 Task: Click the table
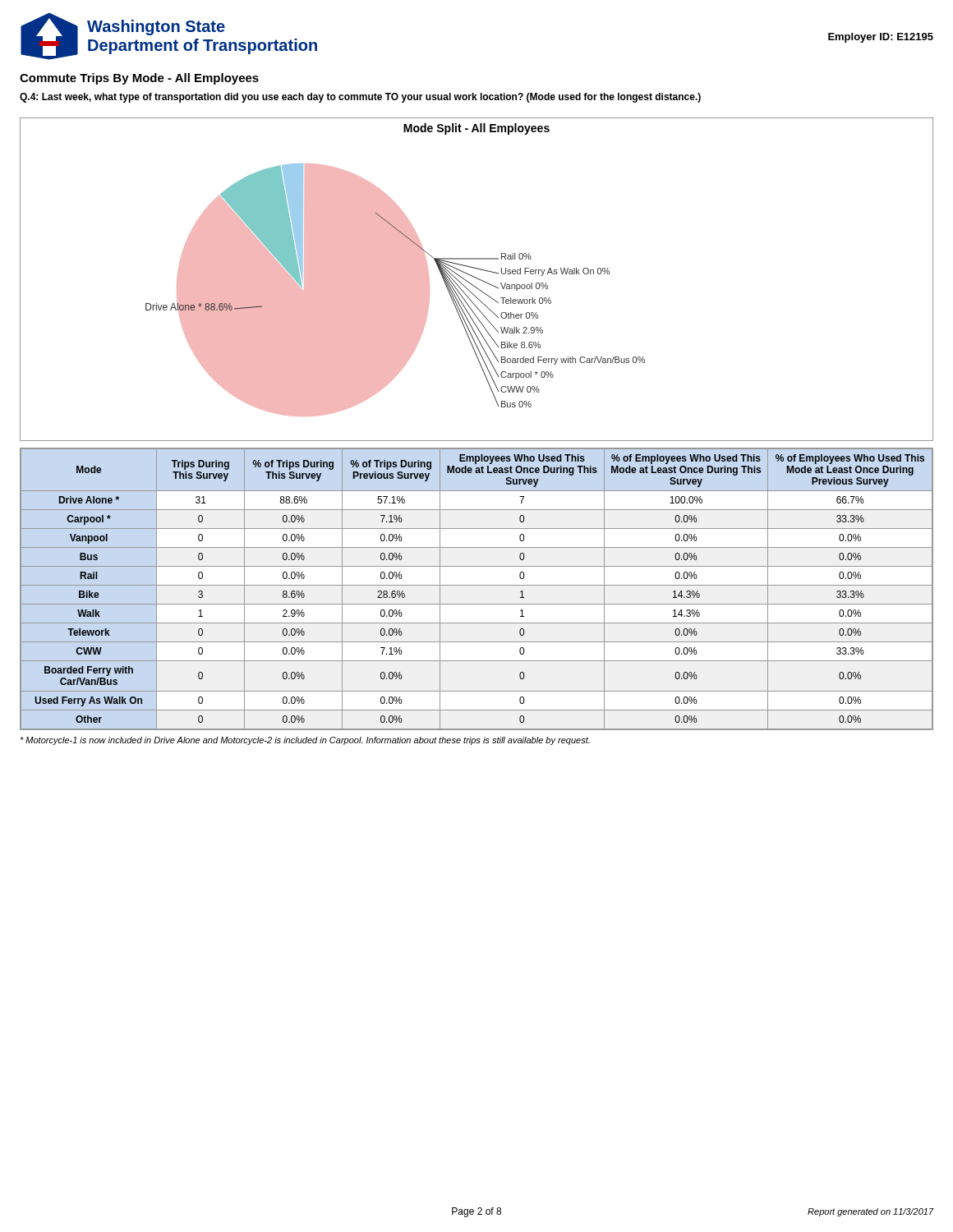[476, 589]
